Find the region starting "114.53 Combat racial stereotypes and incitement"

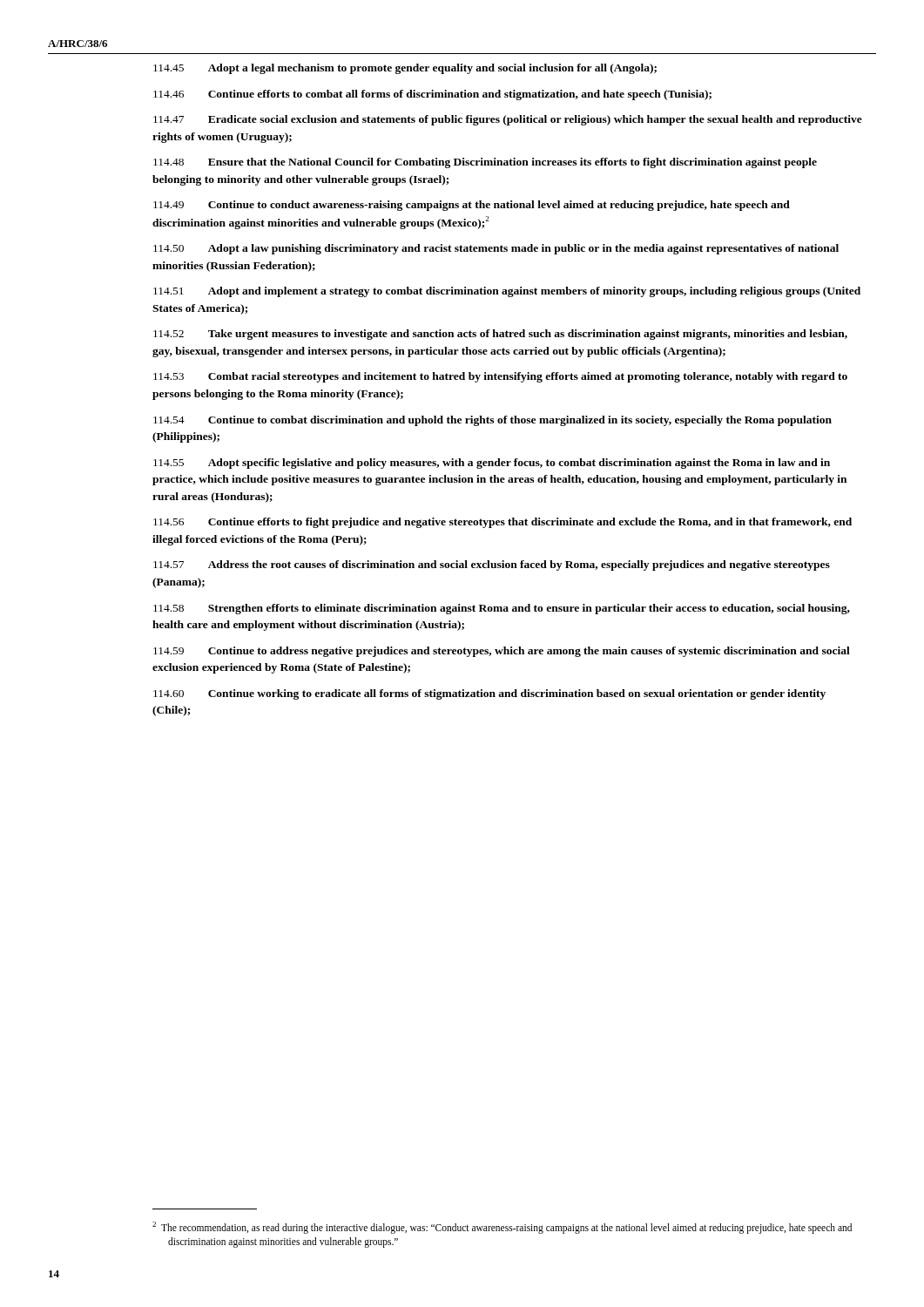click(500, 385)
